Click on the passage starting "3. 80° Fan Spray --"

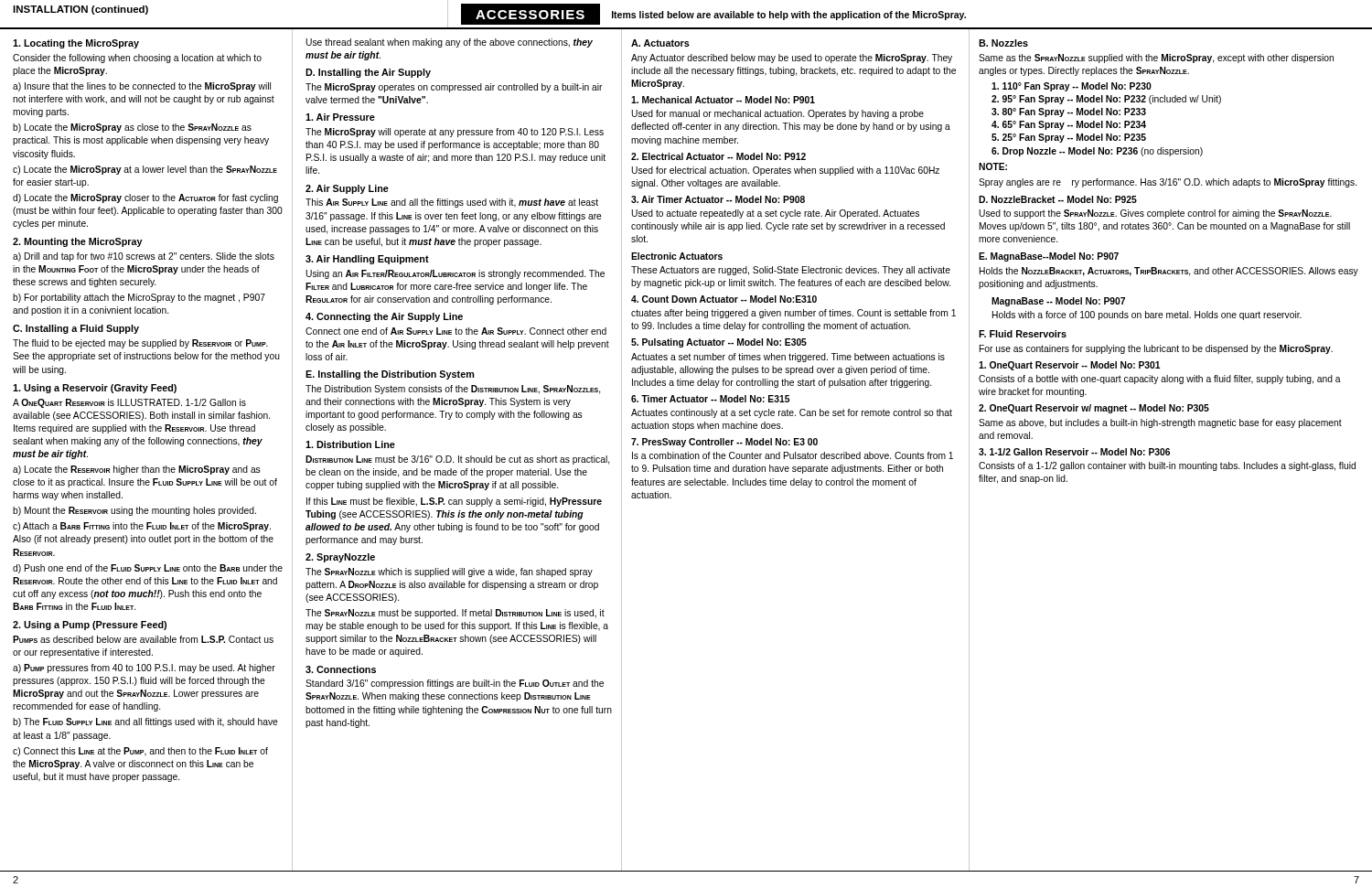(1069, 112)
